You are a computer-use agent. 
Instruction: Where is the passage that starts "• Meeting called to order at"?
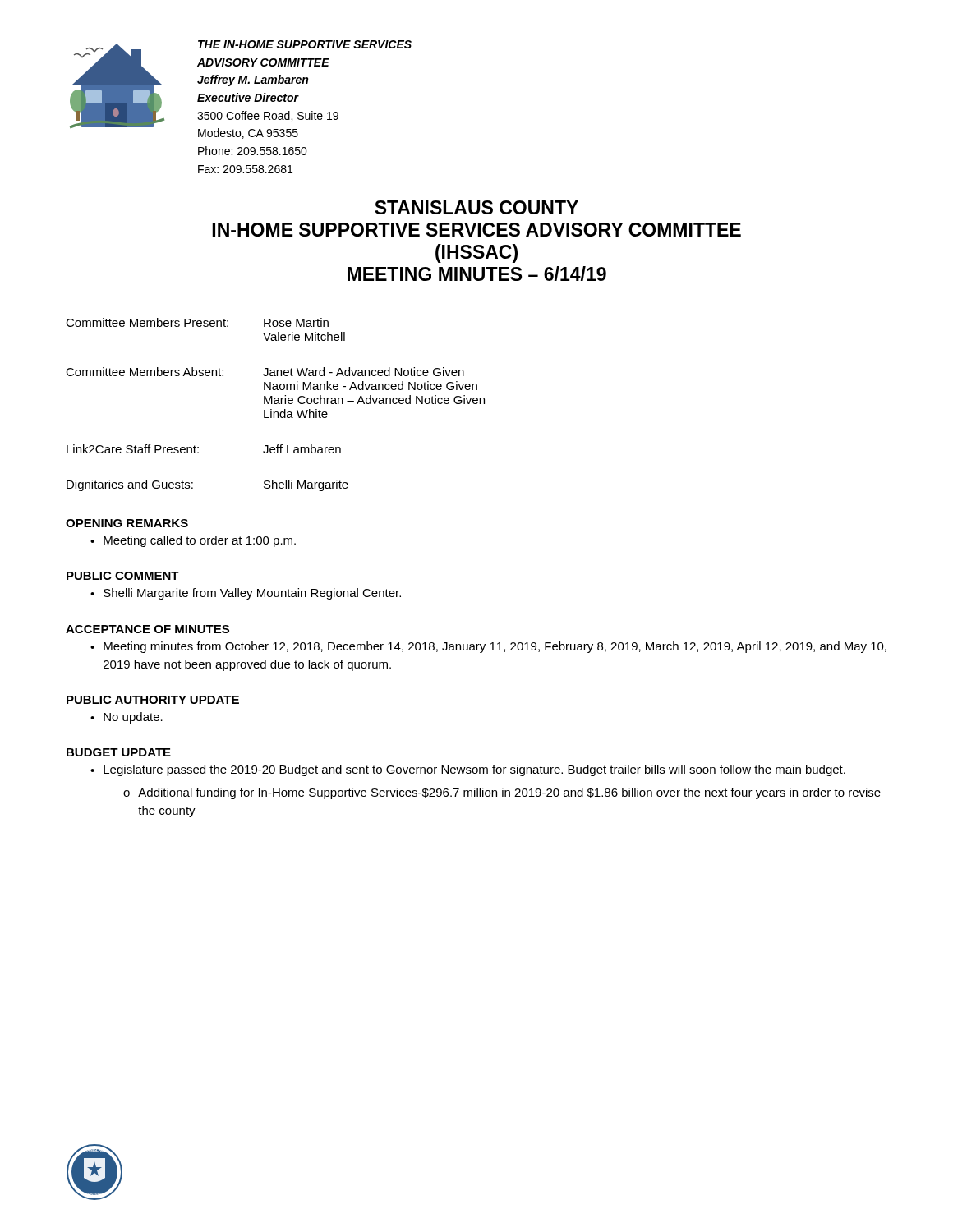click(x=194, y=541)
